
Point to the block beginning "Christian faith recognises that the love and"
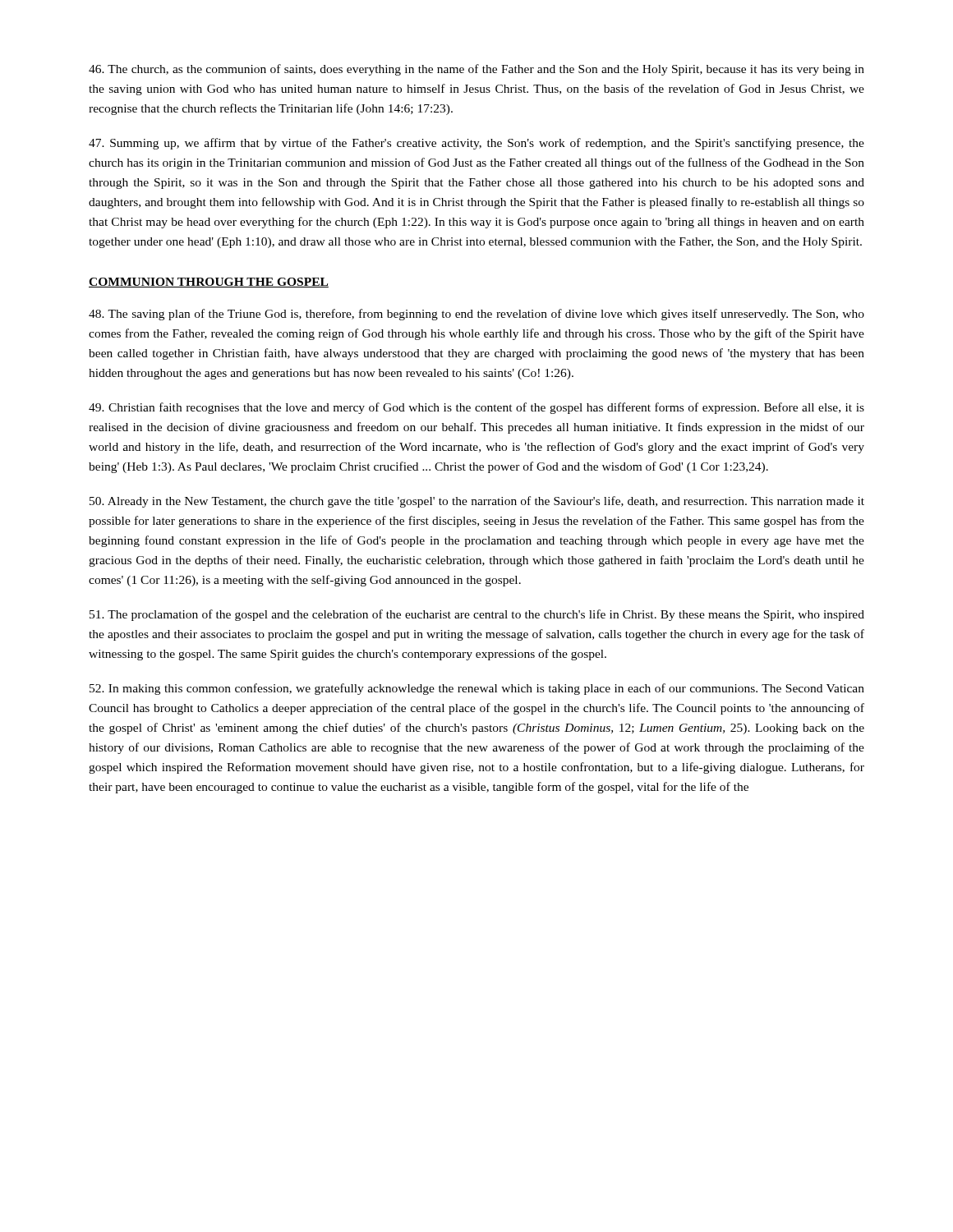pyautogui.click(x=476, y=437)
